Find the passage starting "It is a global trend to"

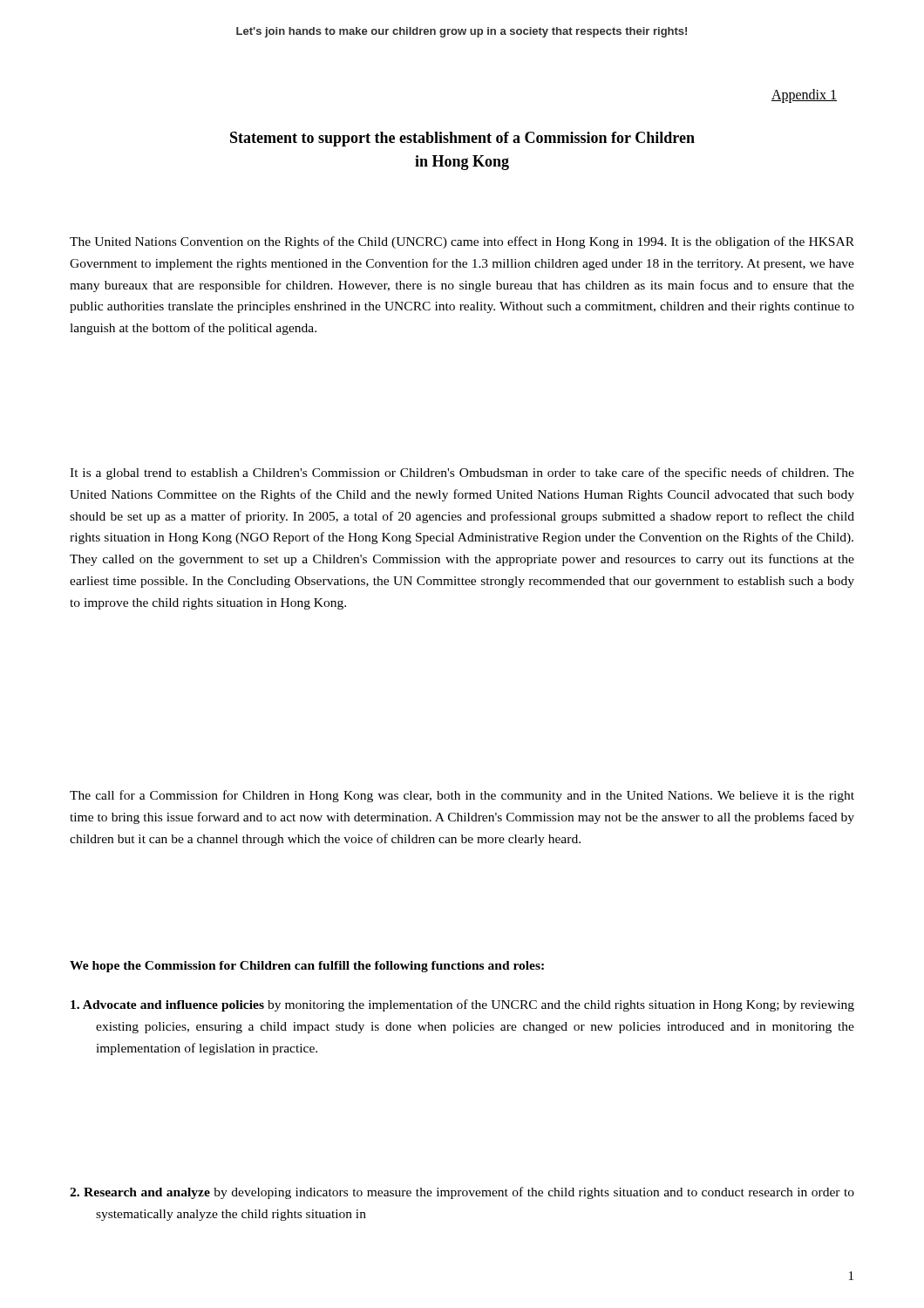click(462, 537)
